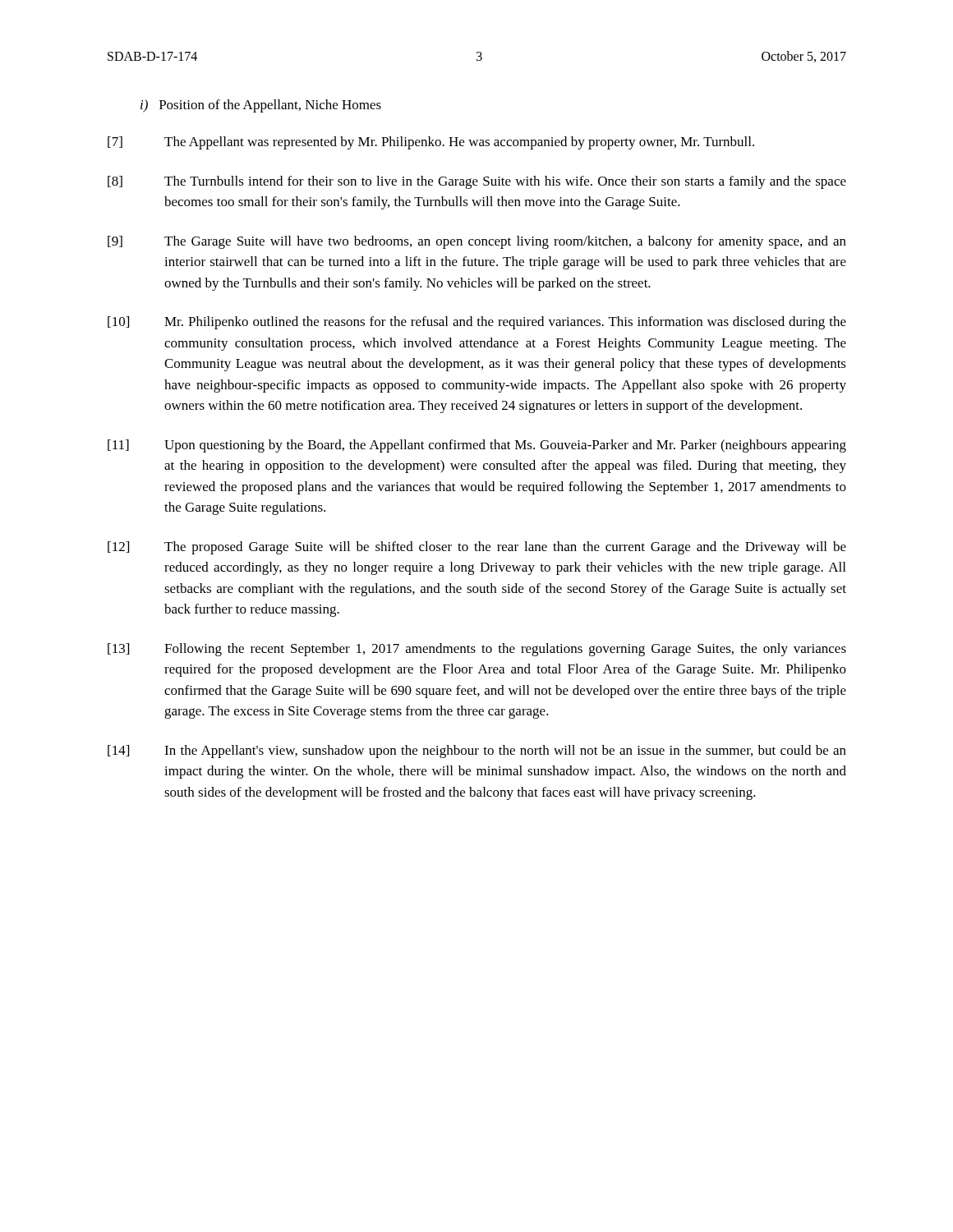Screen dimensions: 1232x953
Task: Where is the passage that starts "[10] Mr. Philipenko outlined the reasons for"?
Action: (x=476, y=364)
